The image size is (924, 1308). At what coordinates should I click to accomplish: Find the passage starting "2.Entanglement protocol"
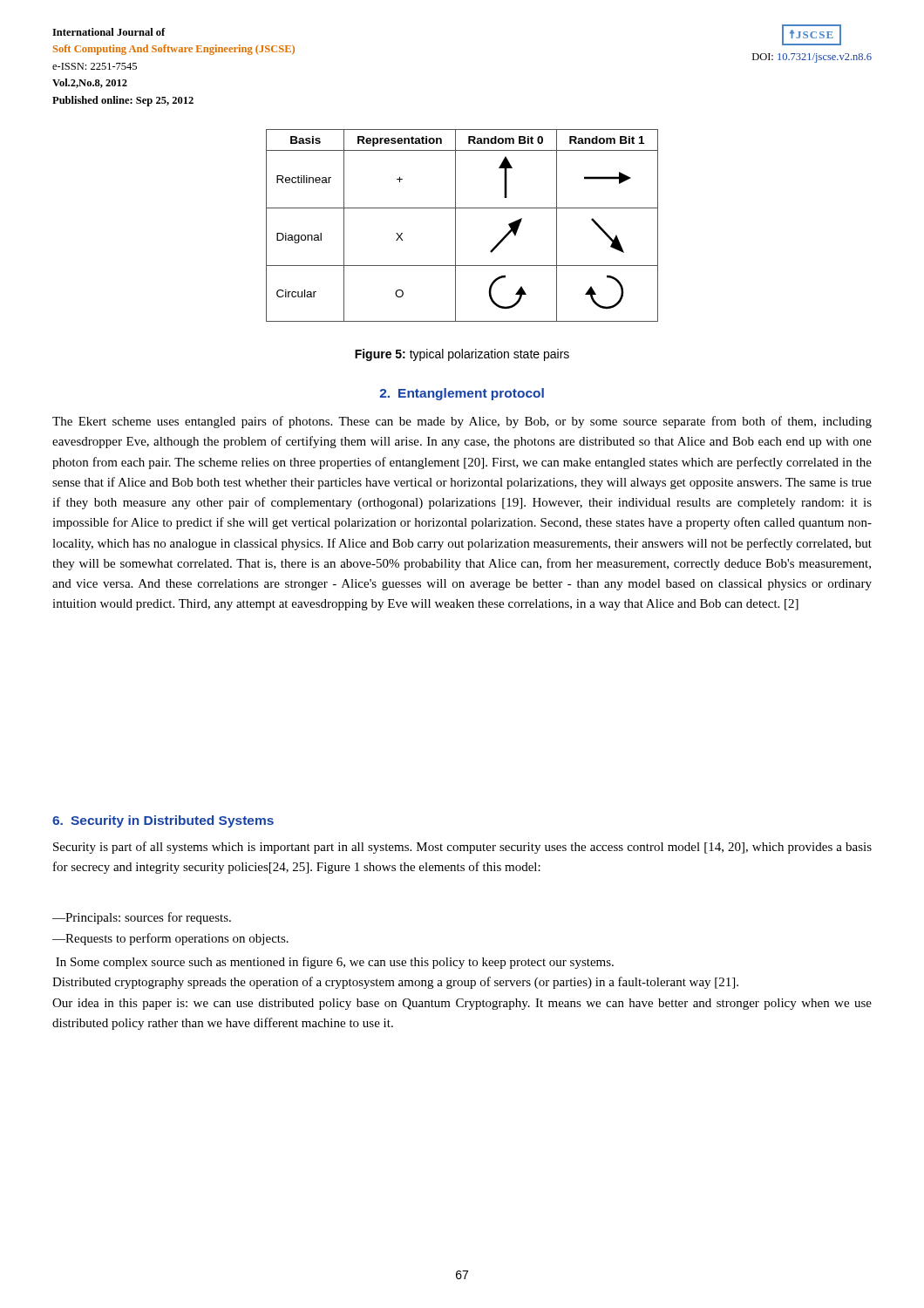pos(462,393)
